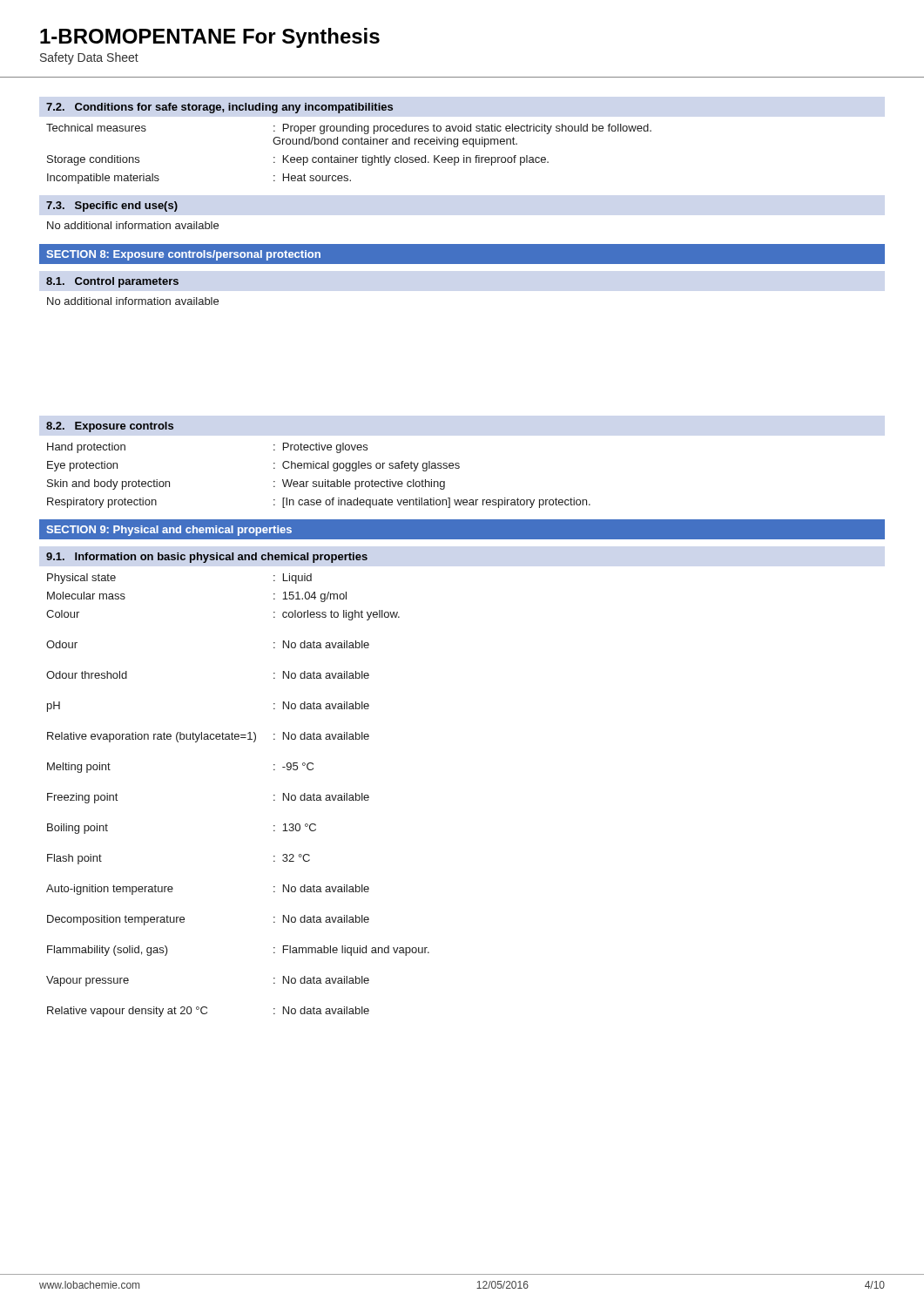Find the text block with the text "Colour : colorless to light"
The image size is (924, 1307).
tap(61, 615)
